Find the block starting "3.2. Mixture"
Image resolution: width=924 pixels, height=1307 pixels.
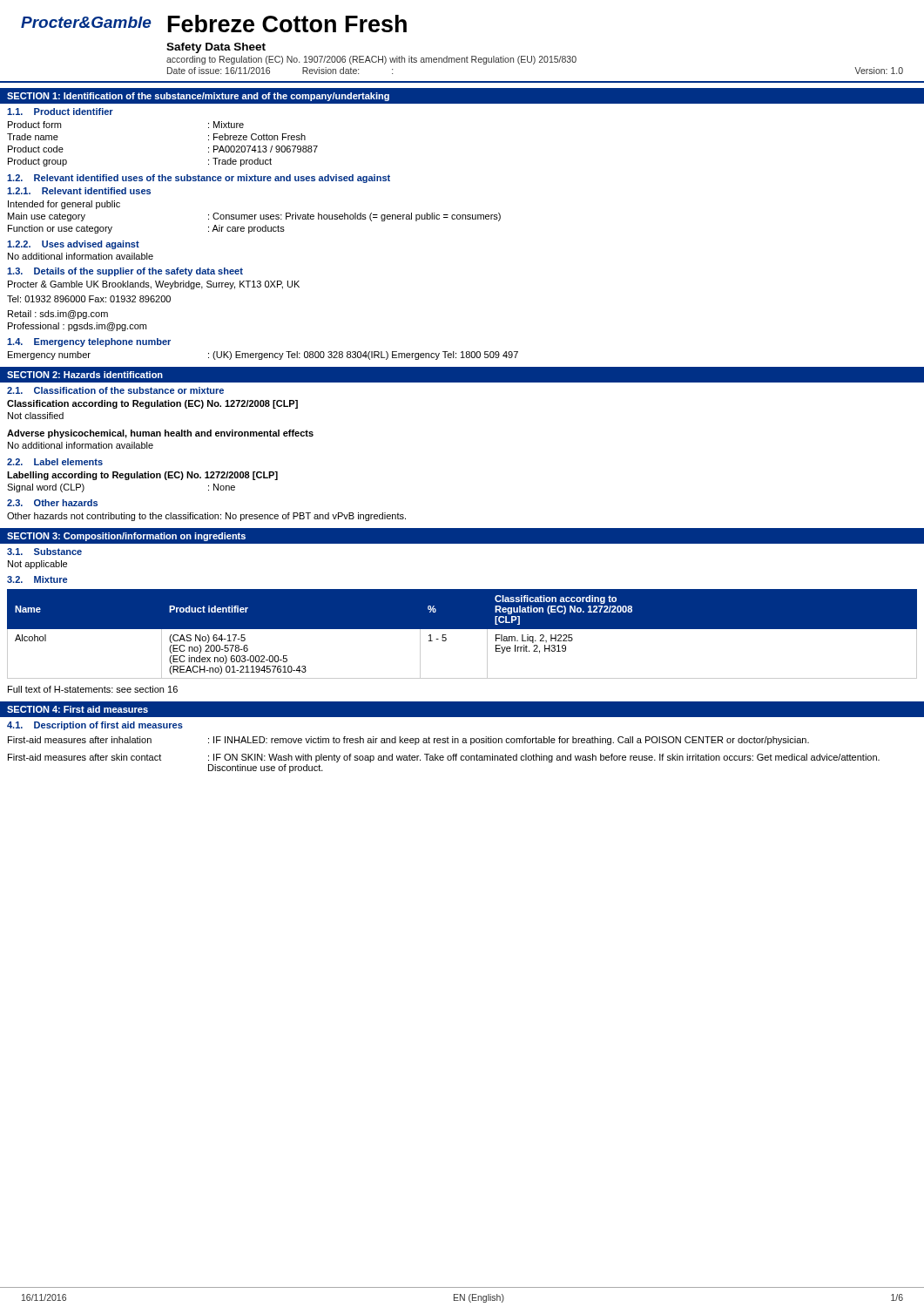click(x=37, y=579)
